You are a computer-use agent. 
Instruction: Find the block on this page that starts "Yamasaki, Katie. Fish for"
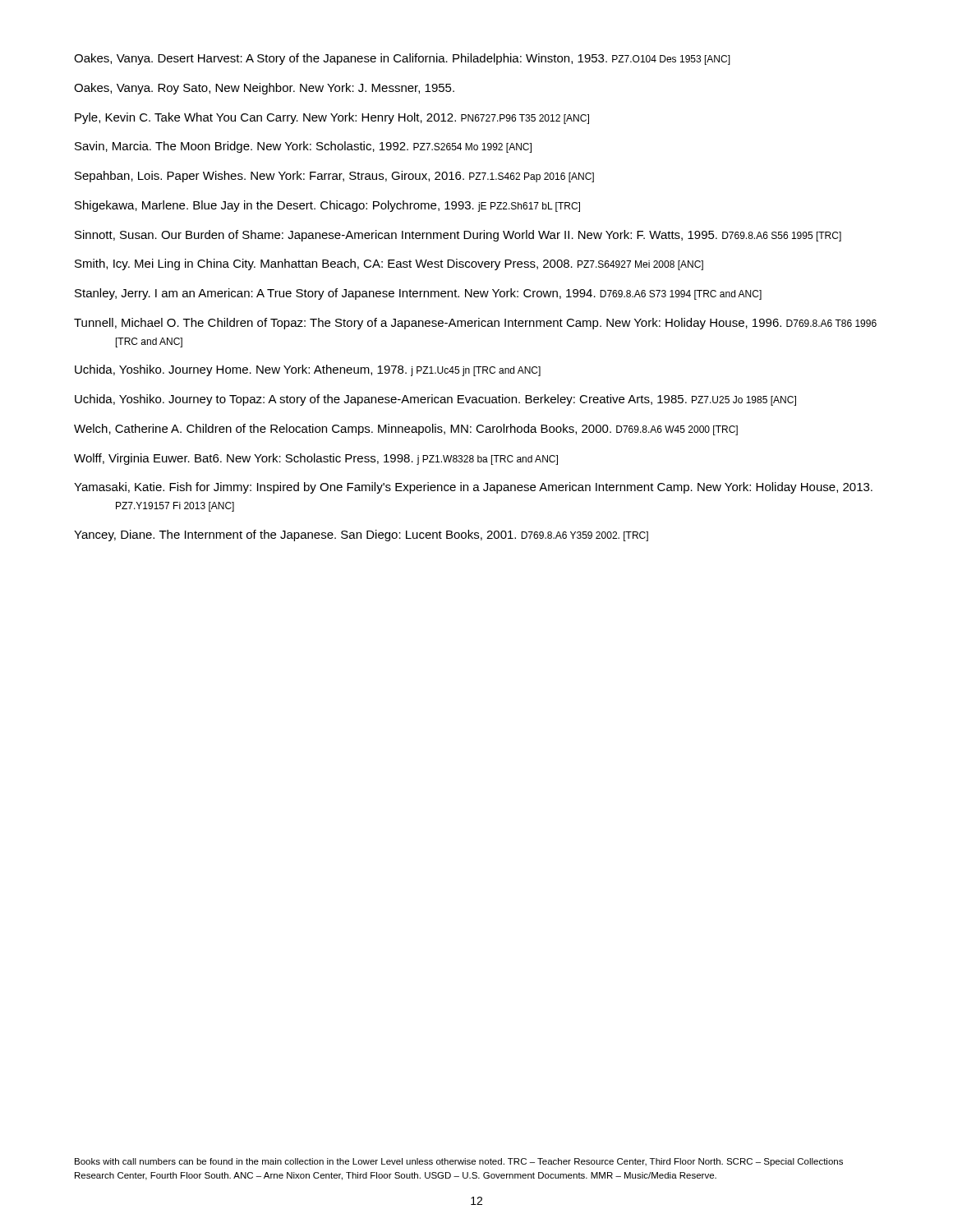(x=474, y=496)
